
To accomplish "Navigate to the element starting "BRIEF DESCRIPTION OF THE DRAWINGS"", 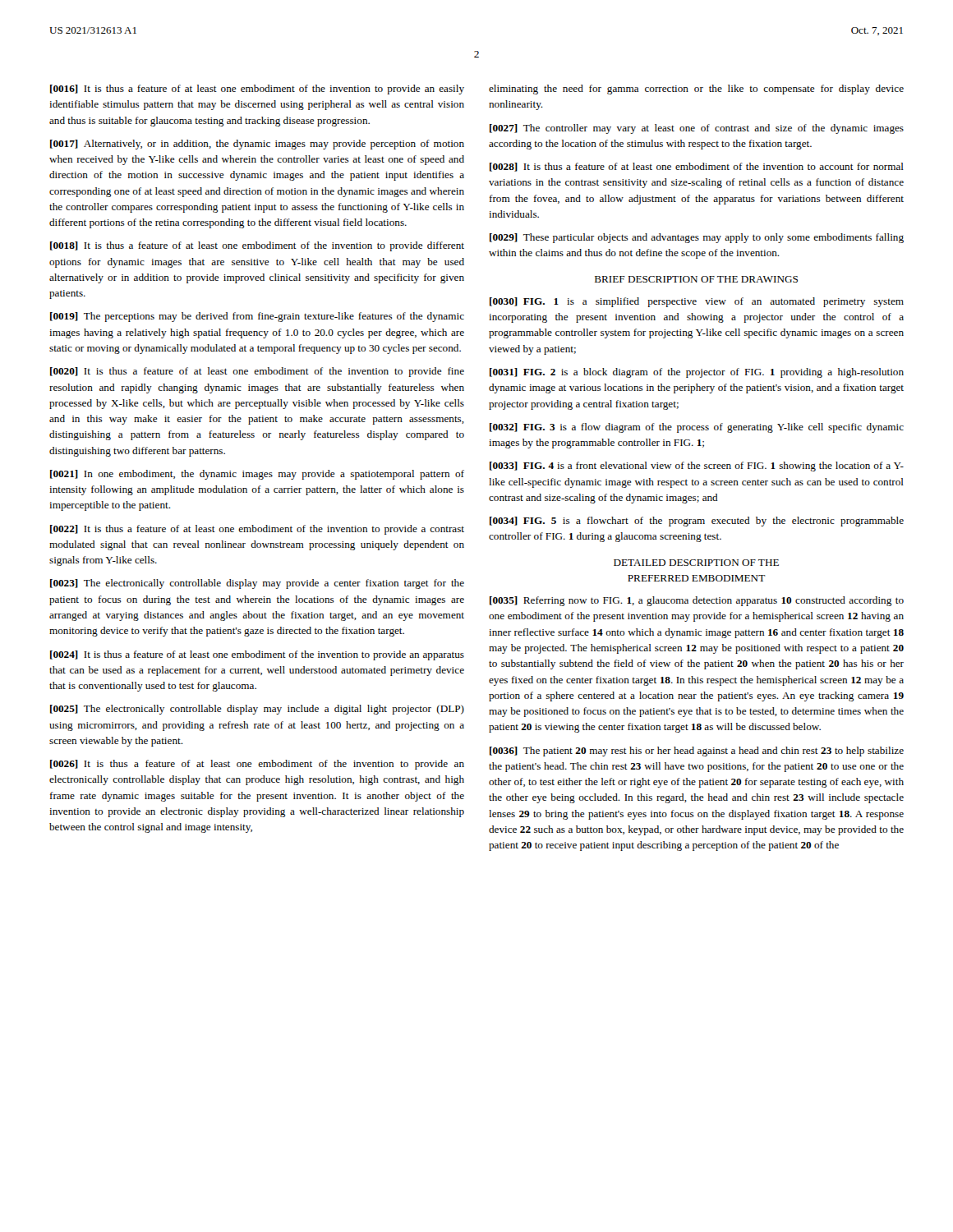I will [696, 279].
